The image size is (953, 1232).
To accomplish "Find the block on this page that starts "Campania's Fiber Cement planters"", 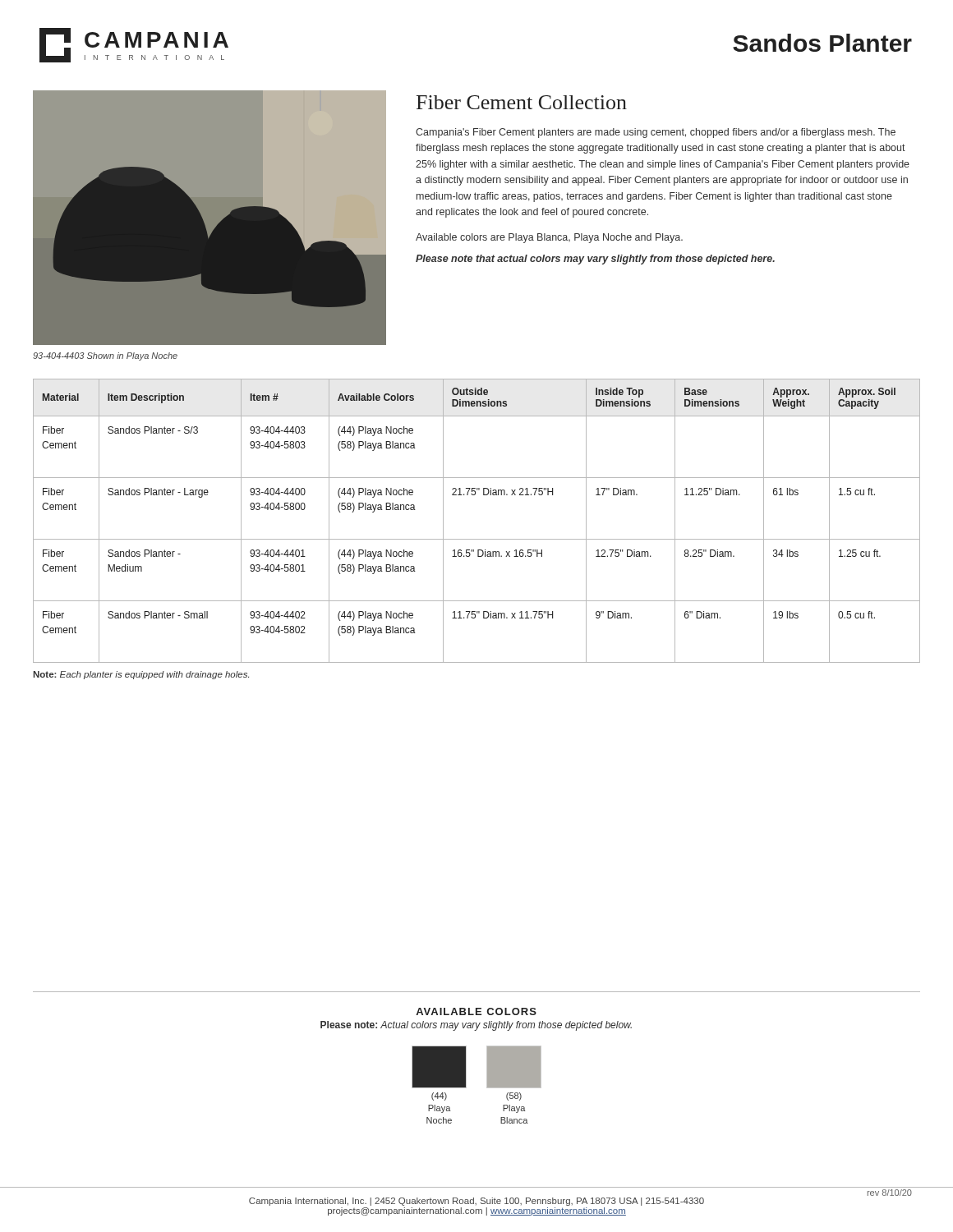I will point(663,172).
